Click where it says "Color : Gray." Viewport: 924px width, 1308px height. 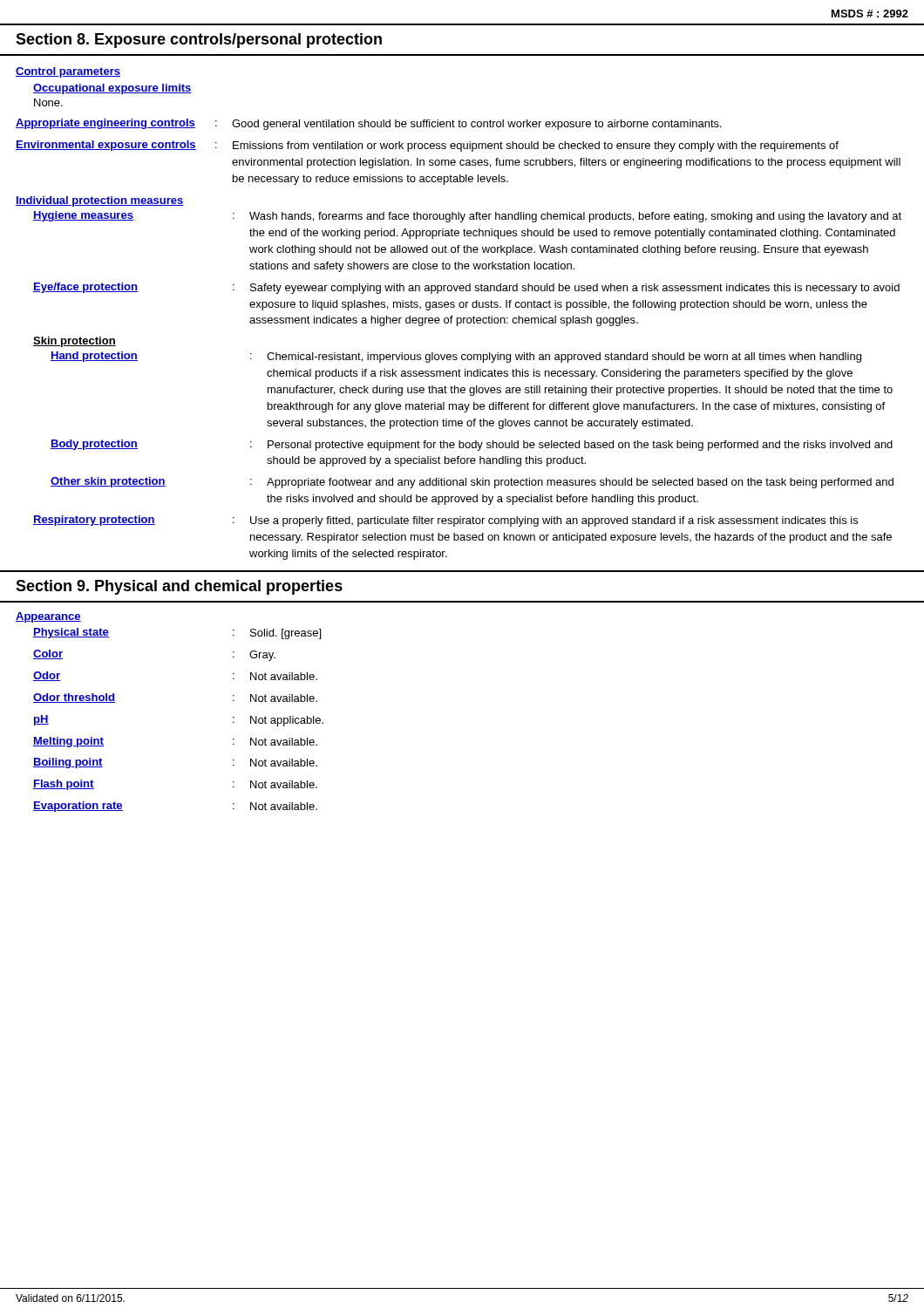[x=48, y=655]
